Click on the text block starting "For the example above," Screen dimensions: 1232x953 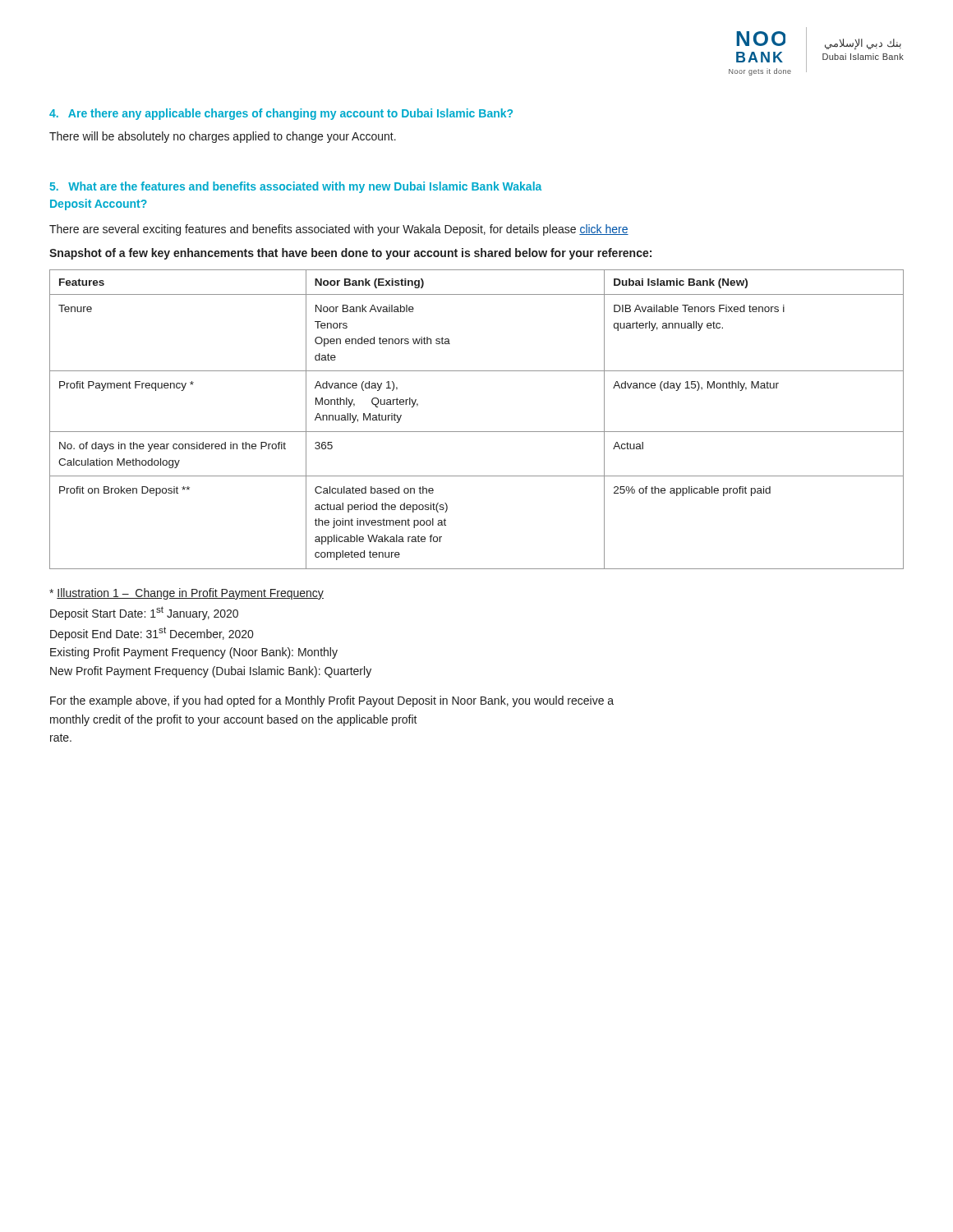332,719
